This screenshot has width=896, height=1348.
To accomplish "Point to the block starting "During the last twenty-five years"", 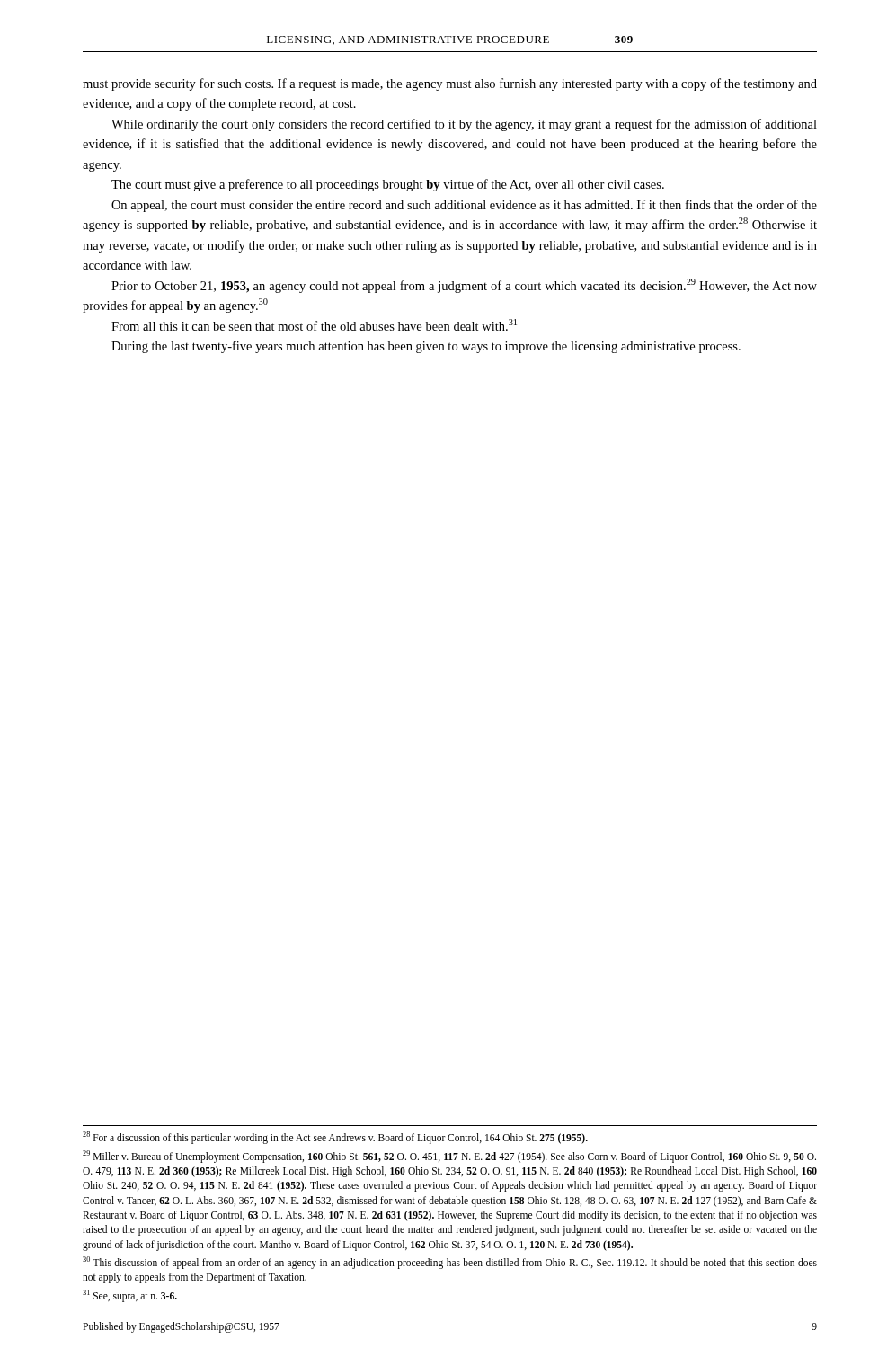I will [x=426, y=346].
